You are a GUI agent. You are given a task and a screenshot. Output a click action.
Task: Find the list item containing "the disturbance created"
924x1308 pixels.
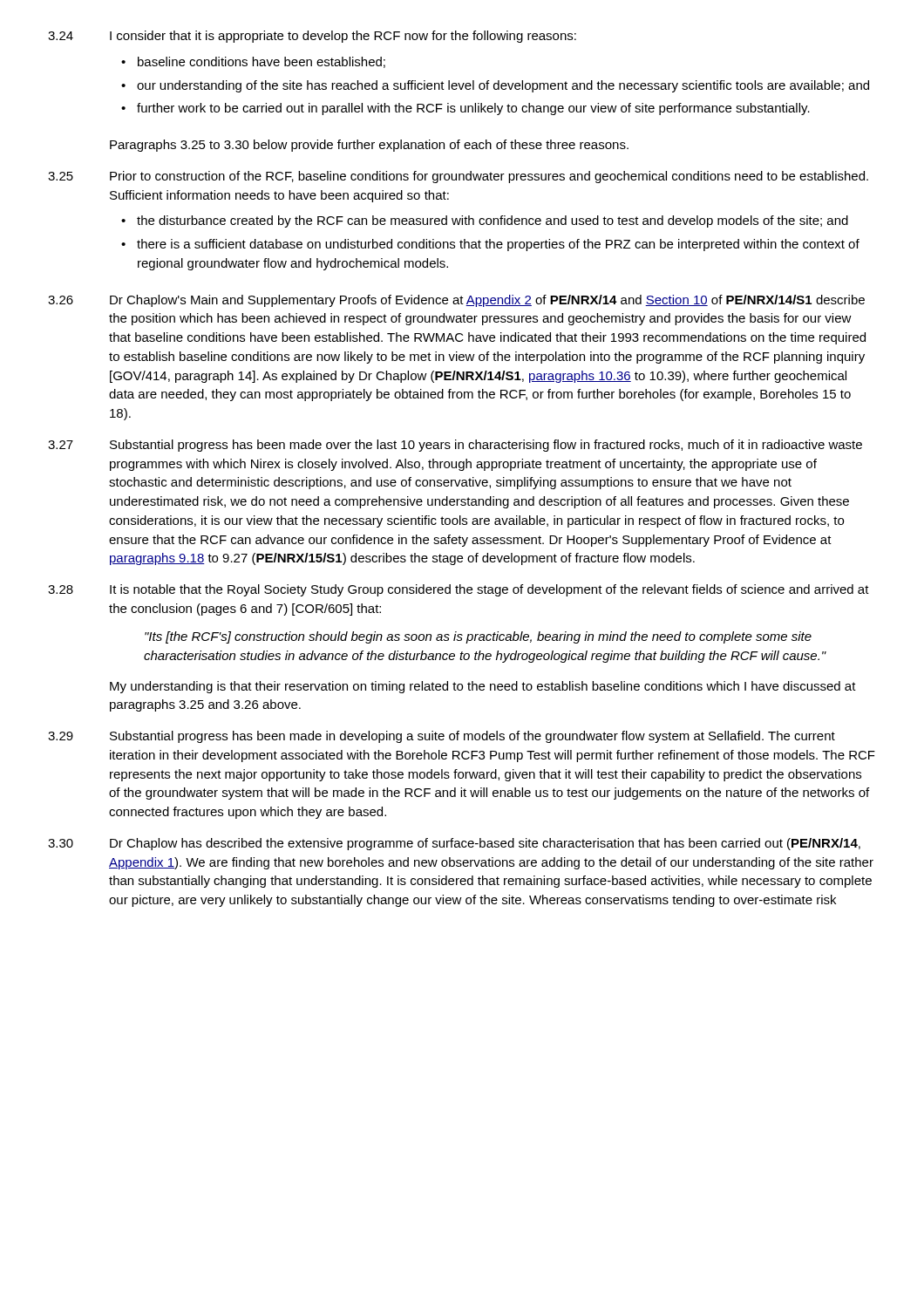pyautogui.click(x=497, y=221)
